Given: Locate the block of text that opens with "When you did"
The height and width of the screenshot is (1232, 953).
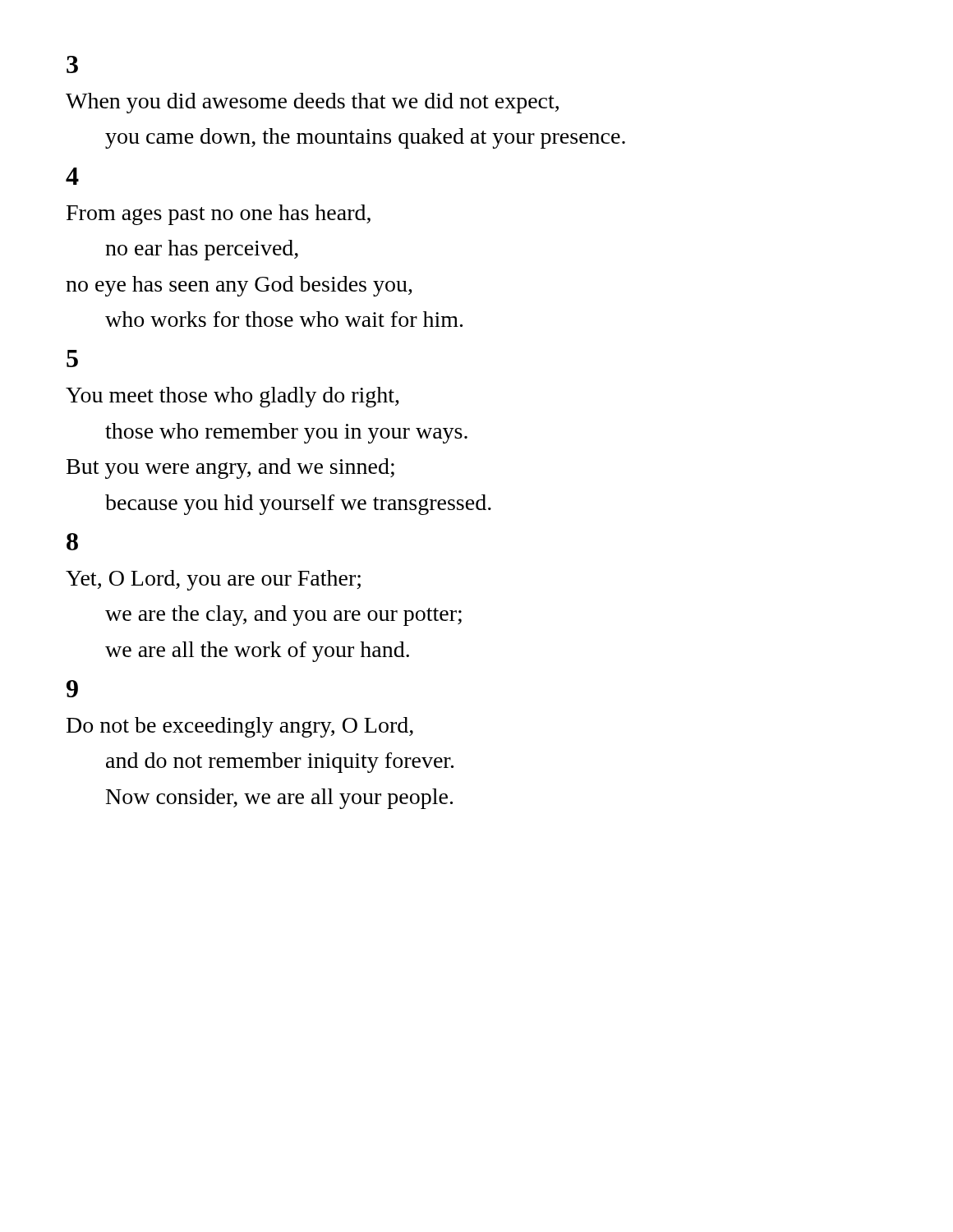Looking at the screenshot, I should pos(476,119).
